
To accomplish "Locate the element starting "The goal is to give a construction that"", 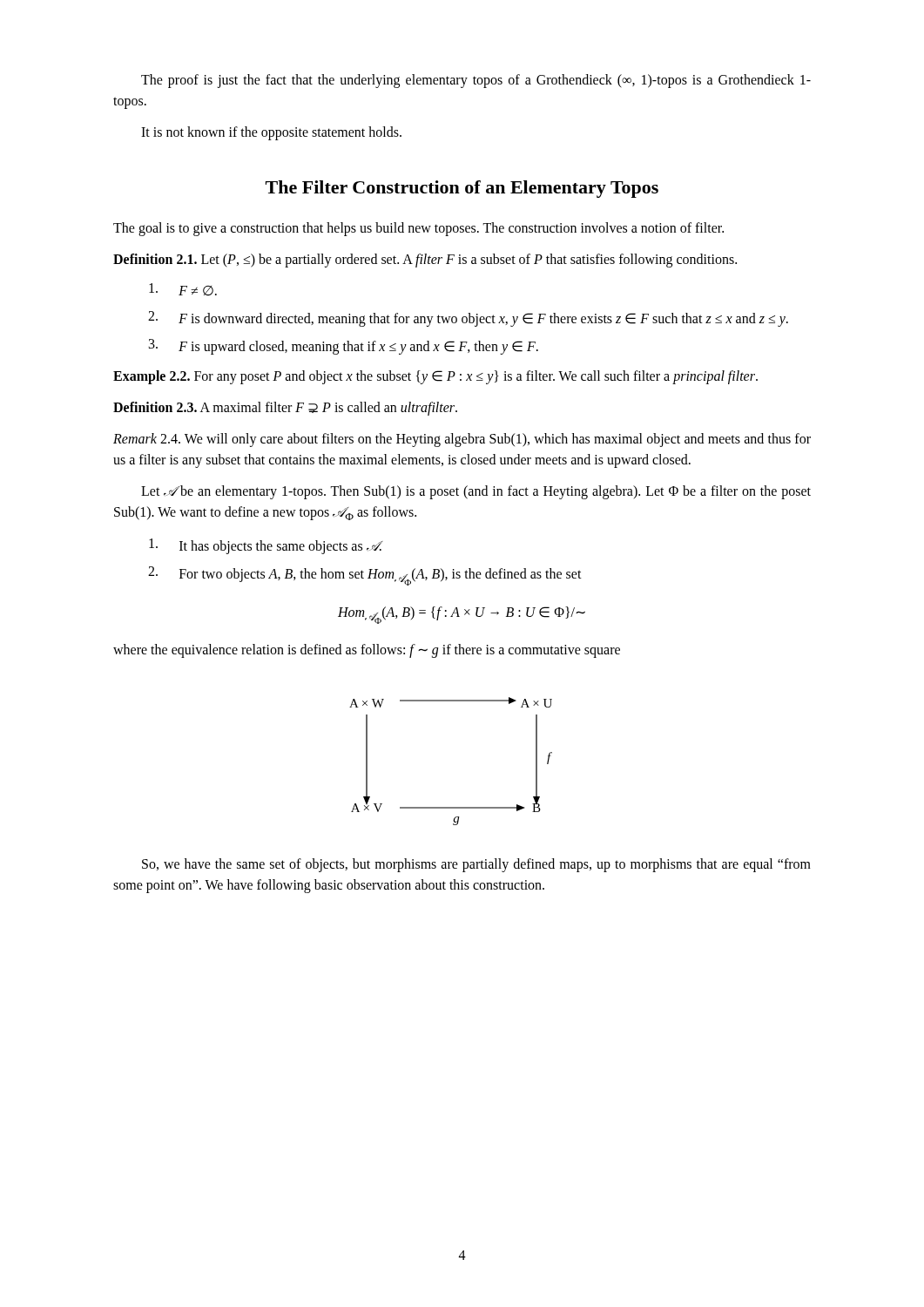I will (462, 228).
